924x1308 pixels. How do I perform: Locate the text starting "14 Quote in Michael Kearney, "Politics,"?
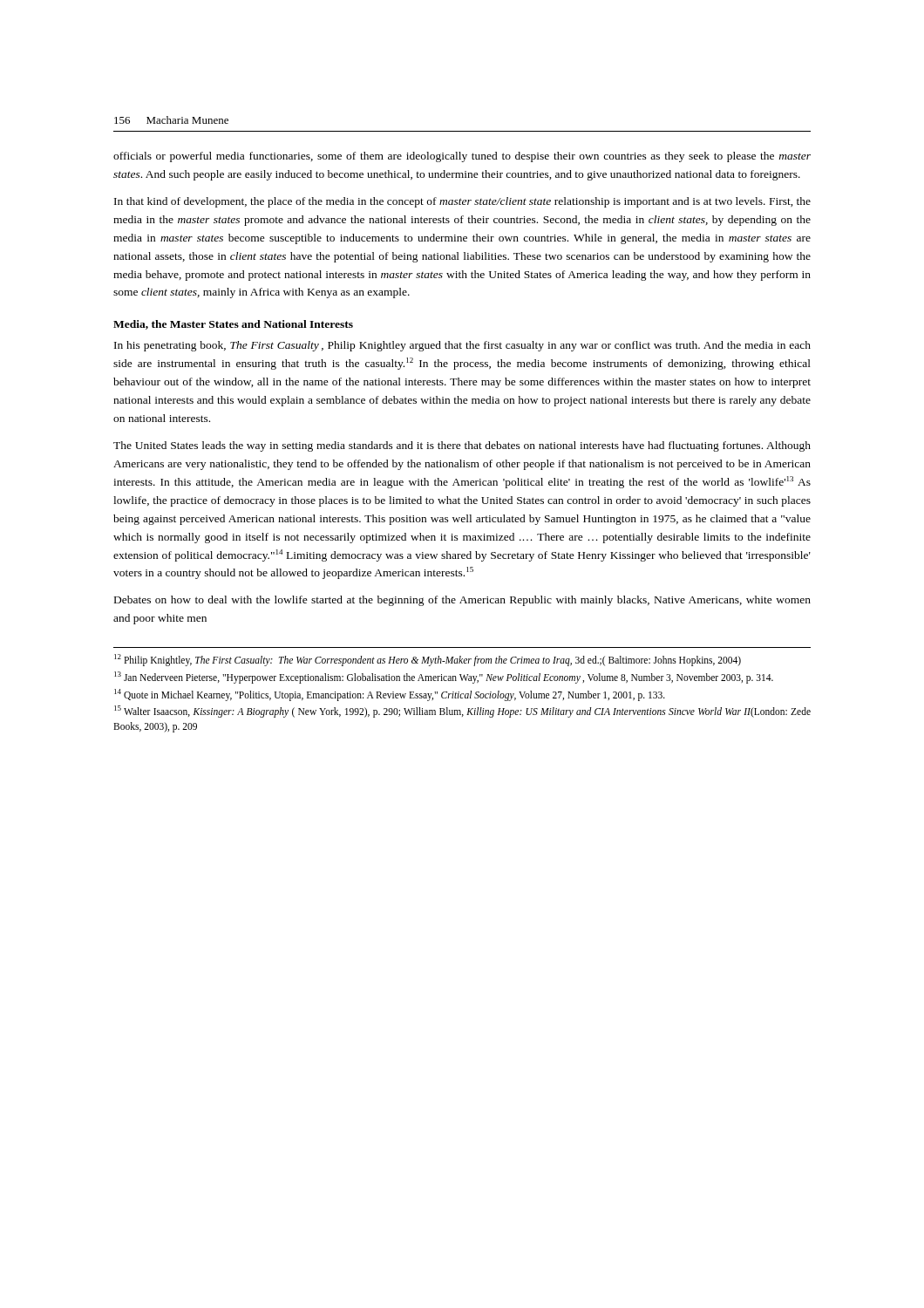389,694
